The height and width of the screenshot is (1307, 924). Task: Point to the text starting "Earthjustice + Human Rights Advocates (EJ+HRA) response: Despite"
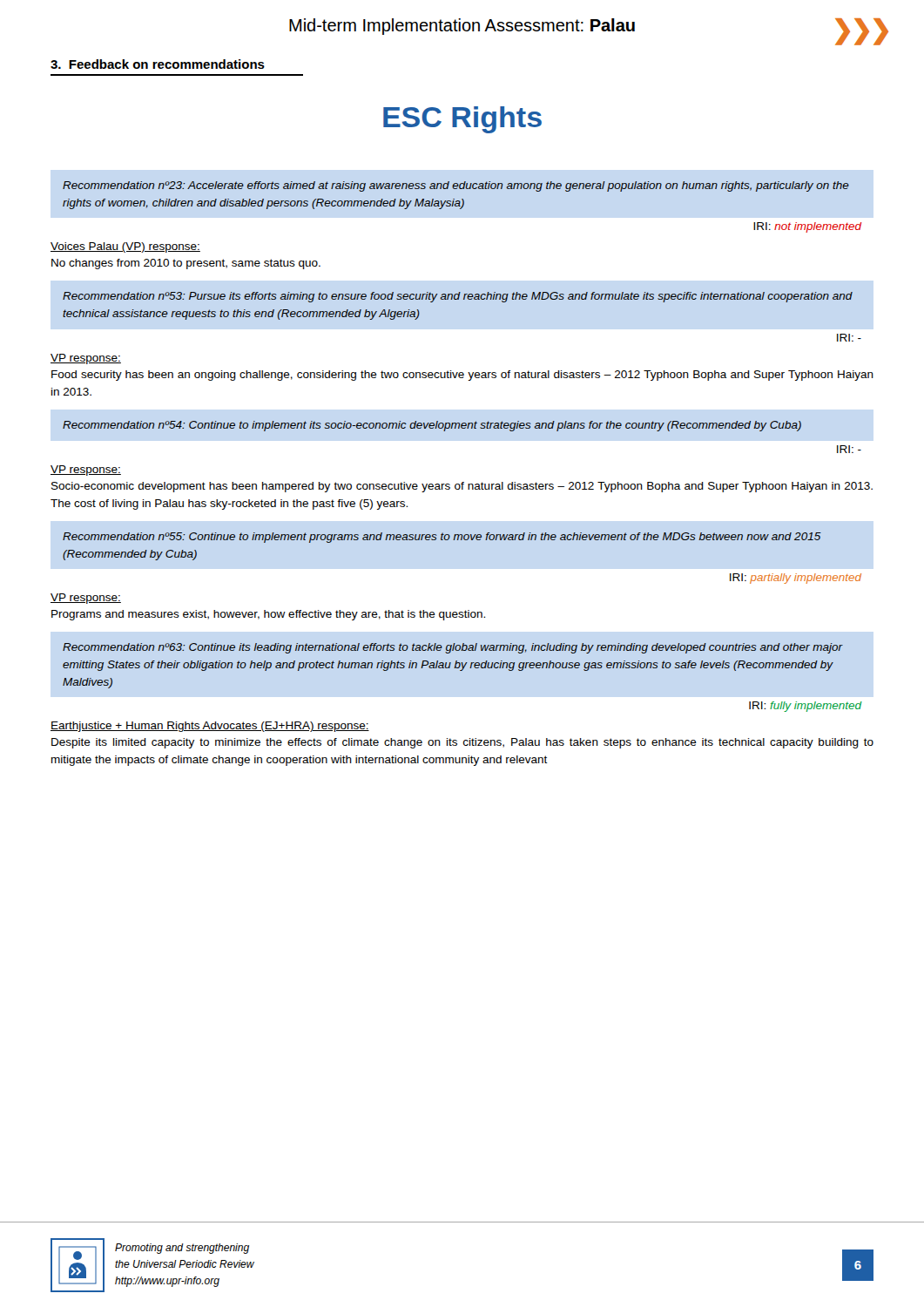coord(462,744)
